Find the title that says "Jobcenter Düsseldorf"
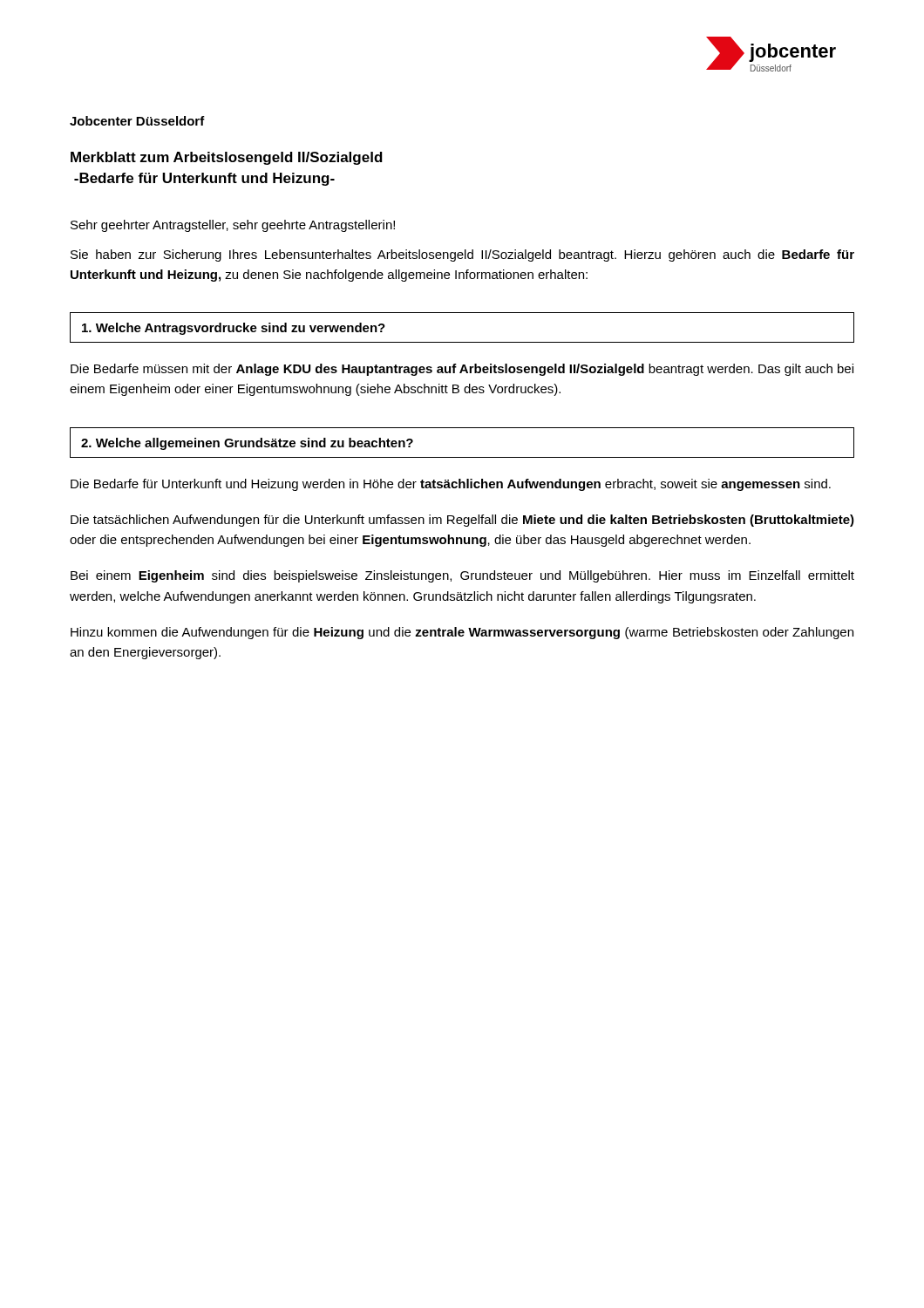Screen dimensions: 1308x924 coord(137,121)
